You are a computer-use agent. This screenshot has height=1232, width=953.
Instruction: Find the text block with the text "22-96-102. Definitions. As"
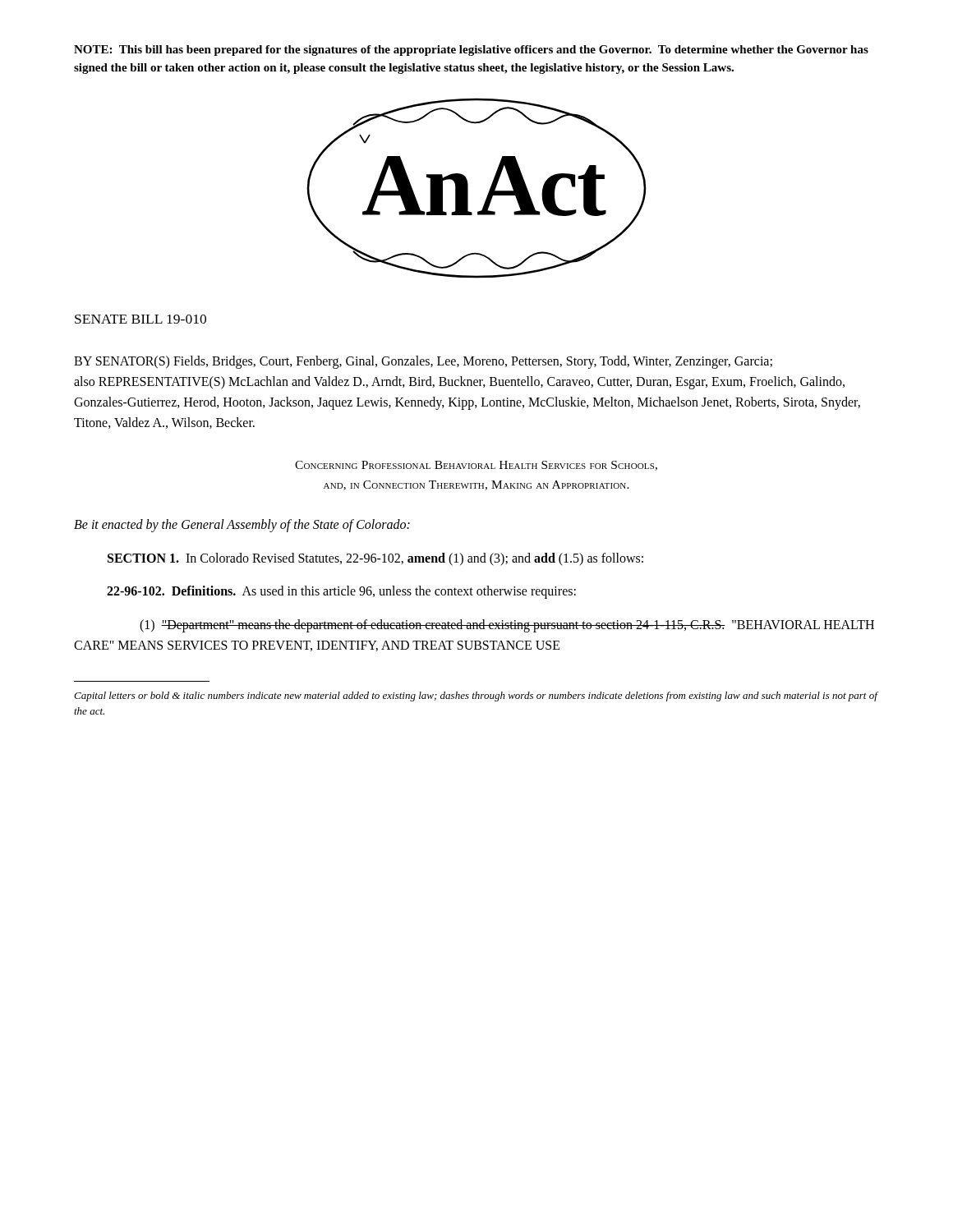[342, 591]
